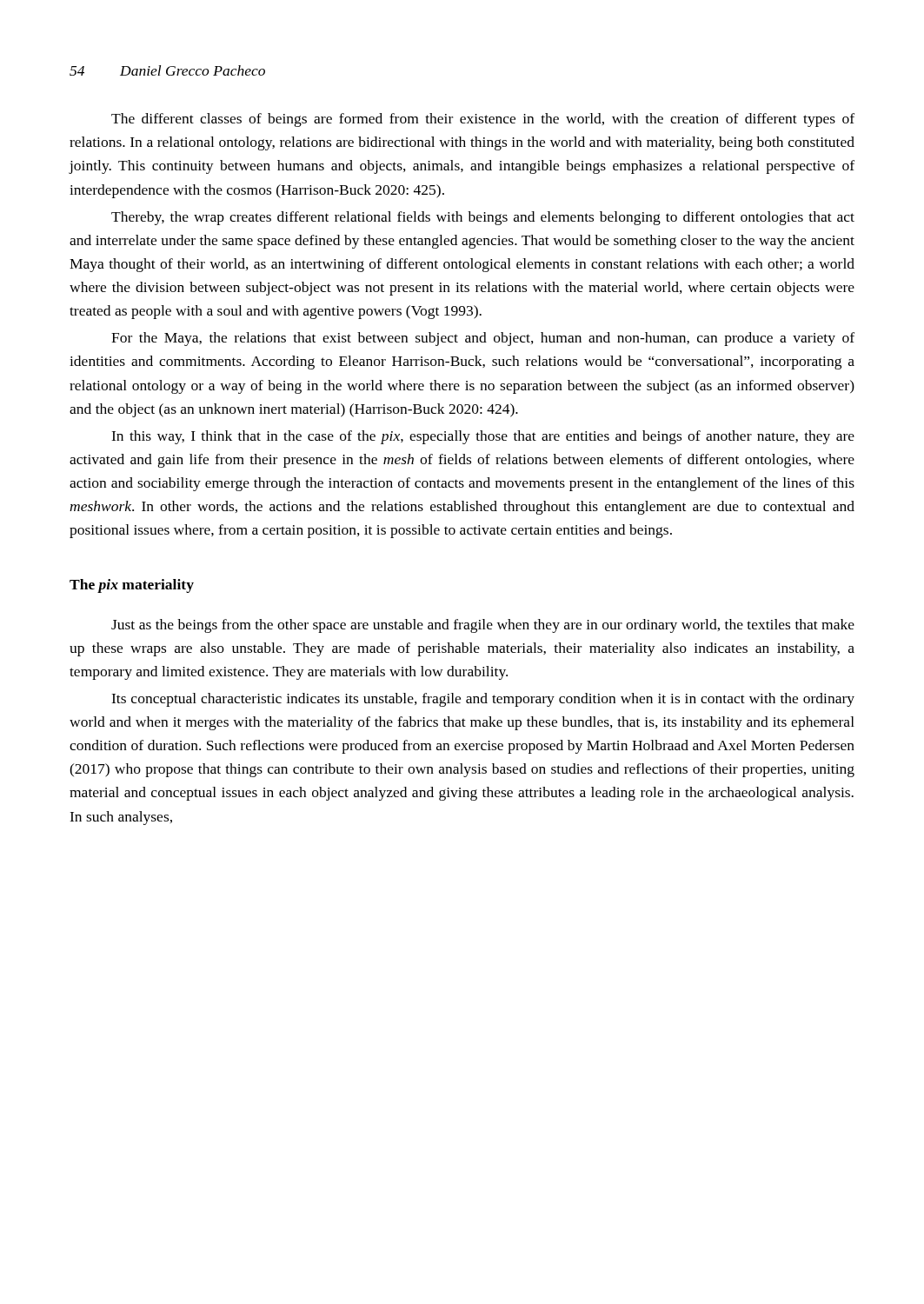924x1304 pixels.
Task: Where does it say "The pix materiality"?
Action: [x=132, y=585]
